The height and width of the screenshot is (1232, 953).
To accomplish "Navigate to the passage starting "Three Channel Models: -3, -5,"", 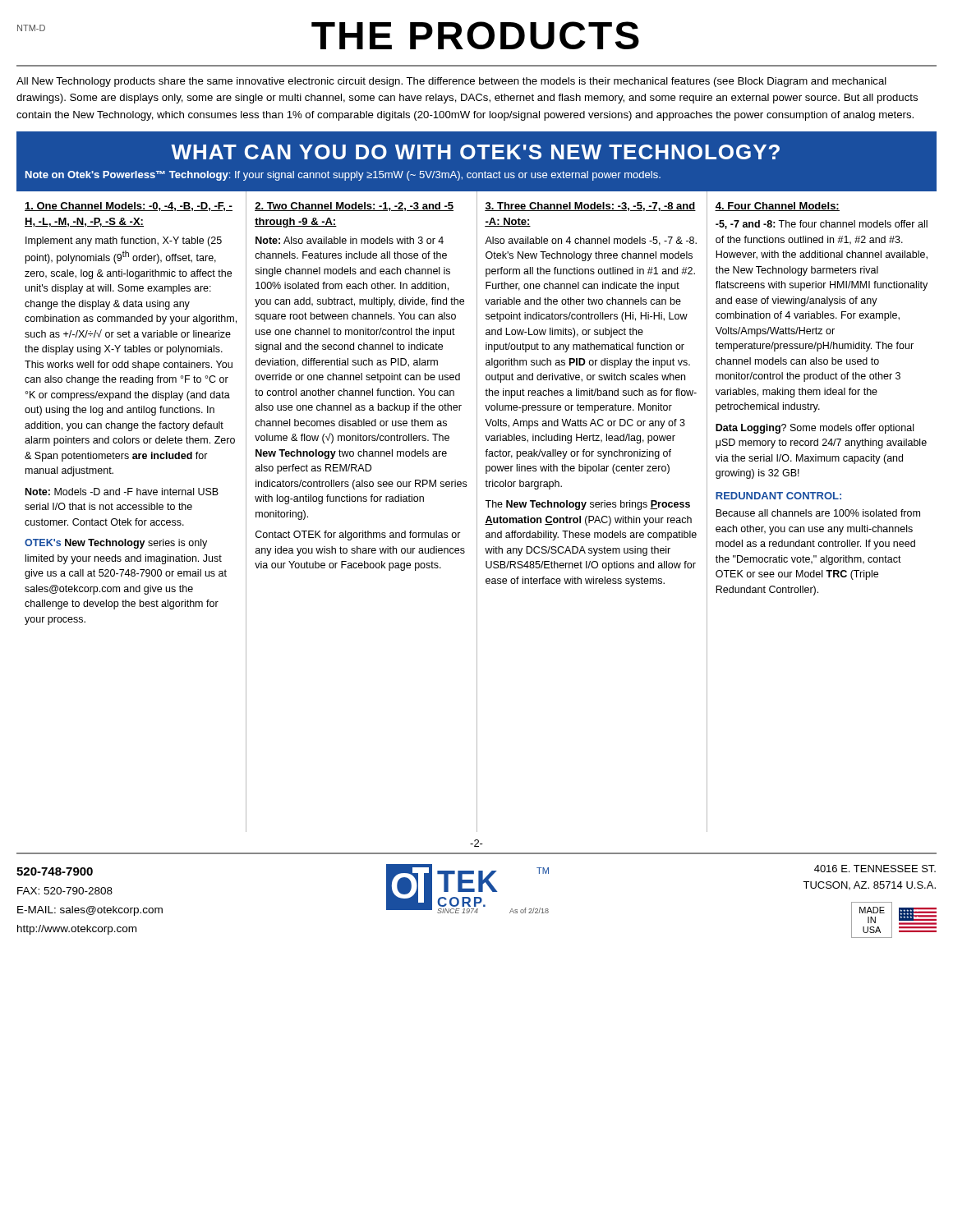I will (592, 393).
